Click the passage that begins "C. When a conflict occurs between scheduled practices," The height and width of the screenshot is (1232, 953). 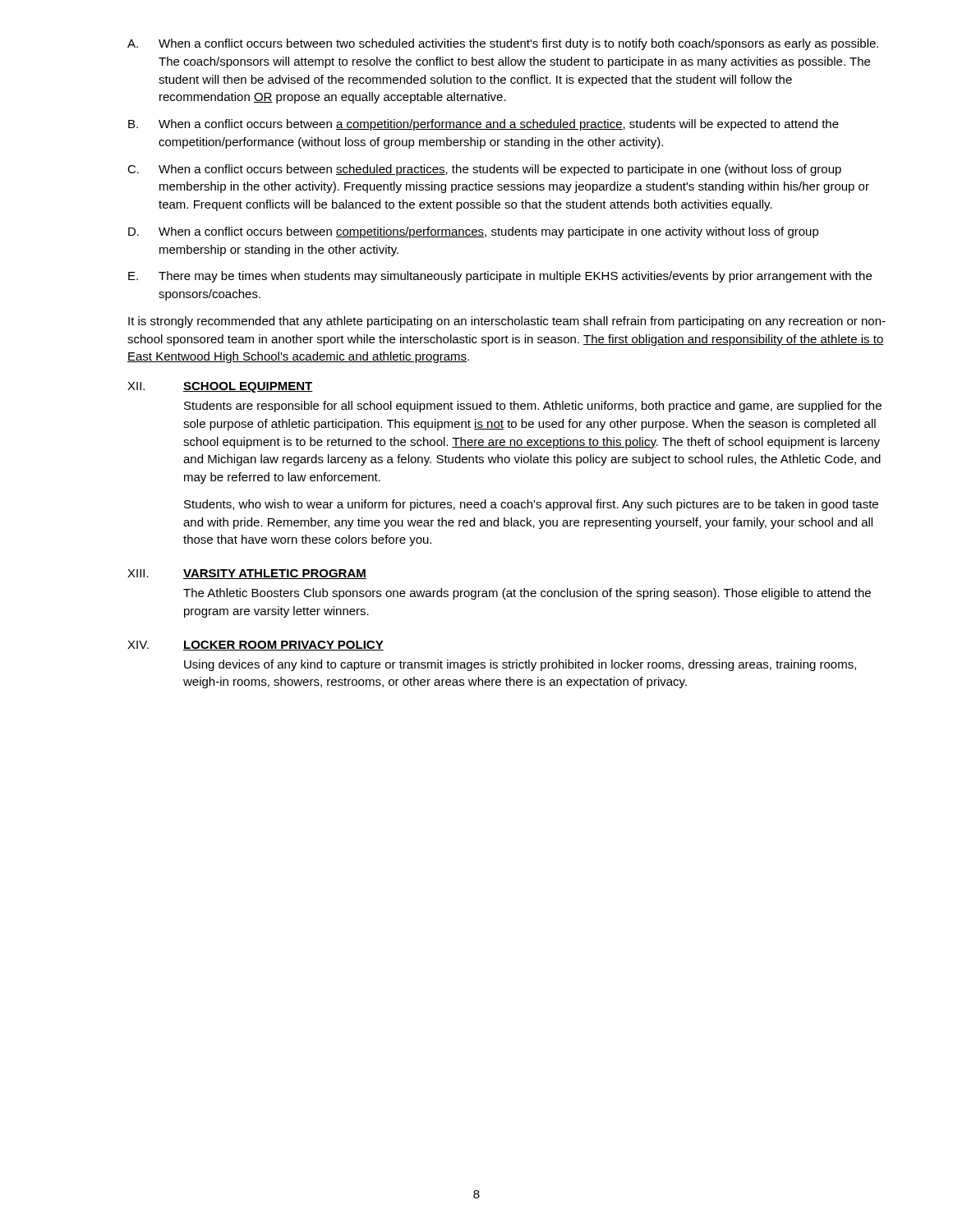tap(507, 187)
